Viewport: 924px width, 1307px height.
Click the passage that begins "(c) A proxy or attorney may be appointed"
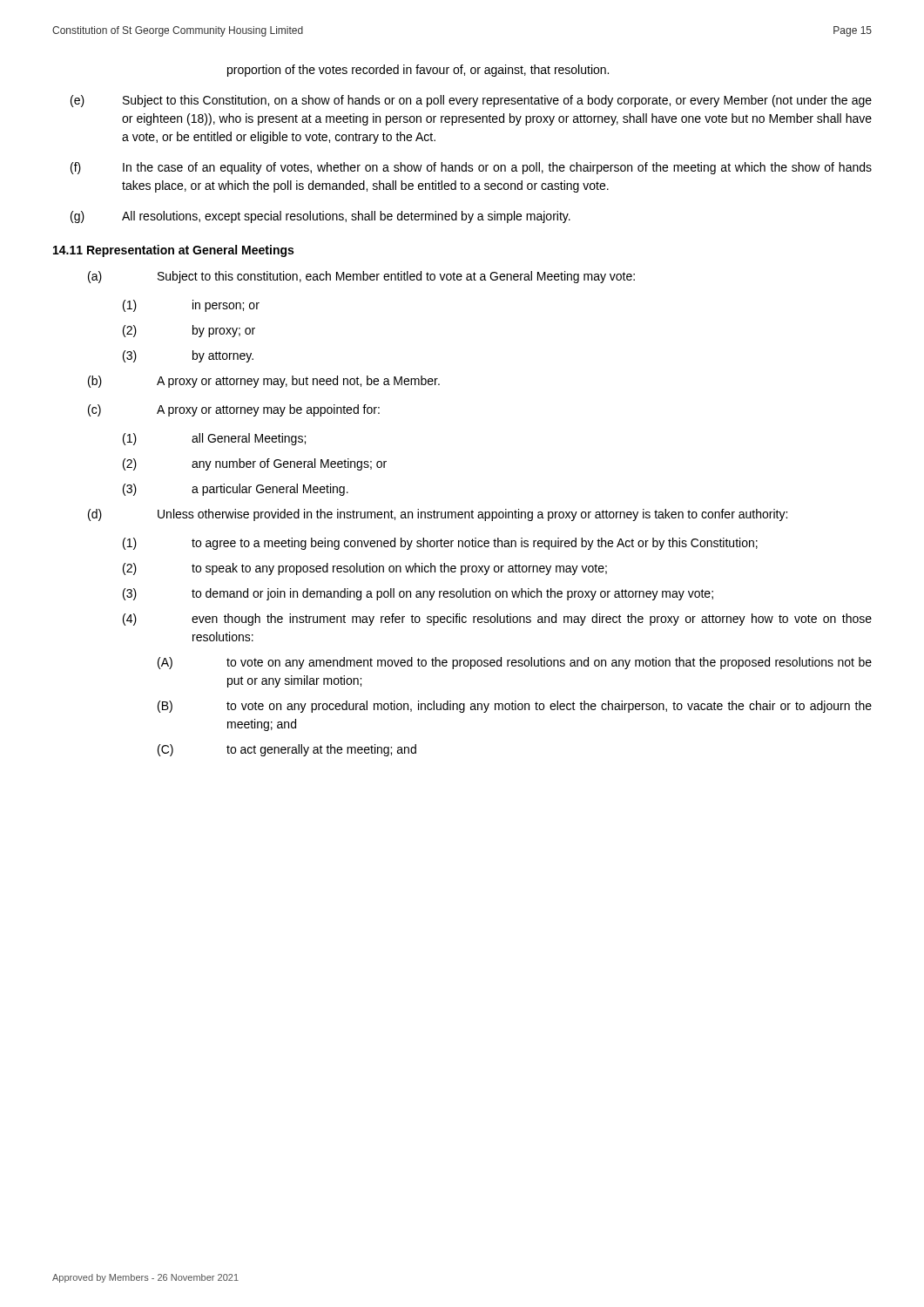234,410
